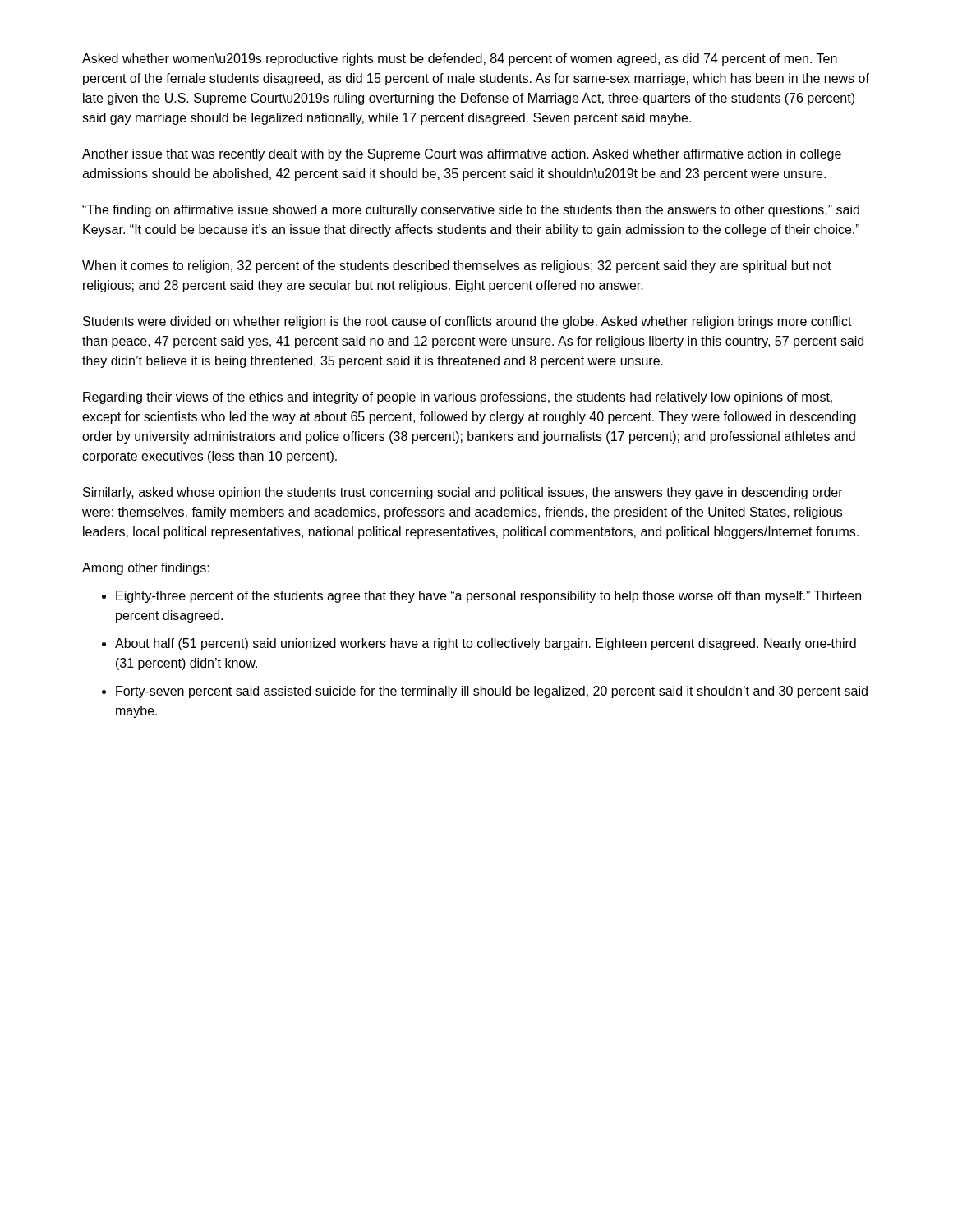953x1232 pixels.
Task: Where is the passage that starts "Asked whether women\u2019s reproductive rights must be defended,"?
Action: coord(476,88)
